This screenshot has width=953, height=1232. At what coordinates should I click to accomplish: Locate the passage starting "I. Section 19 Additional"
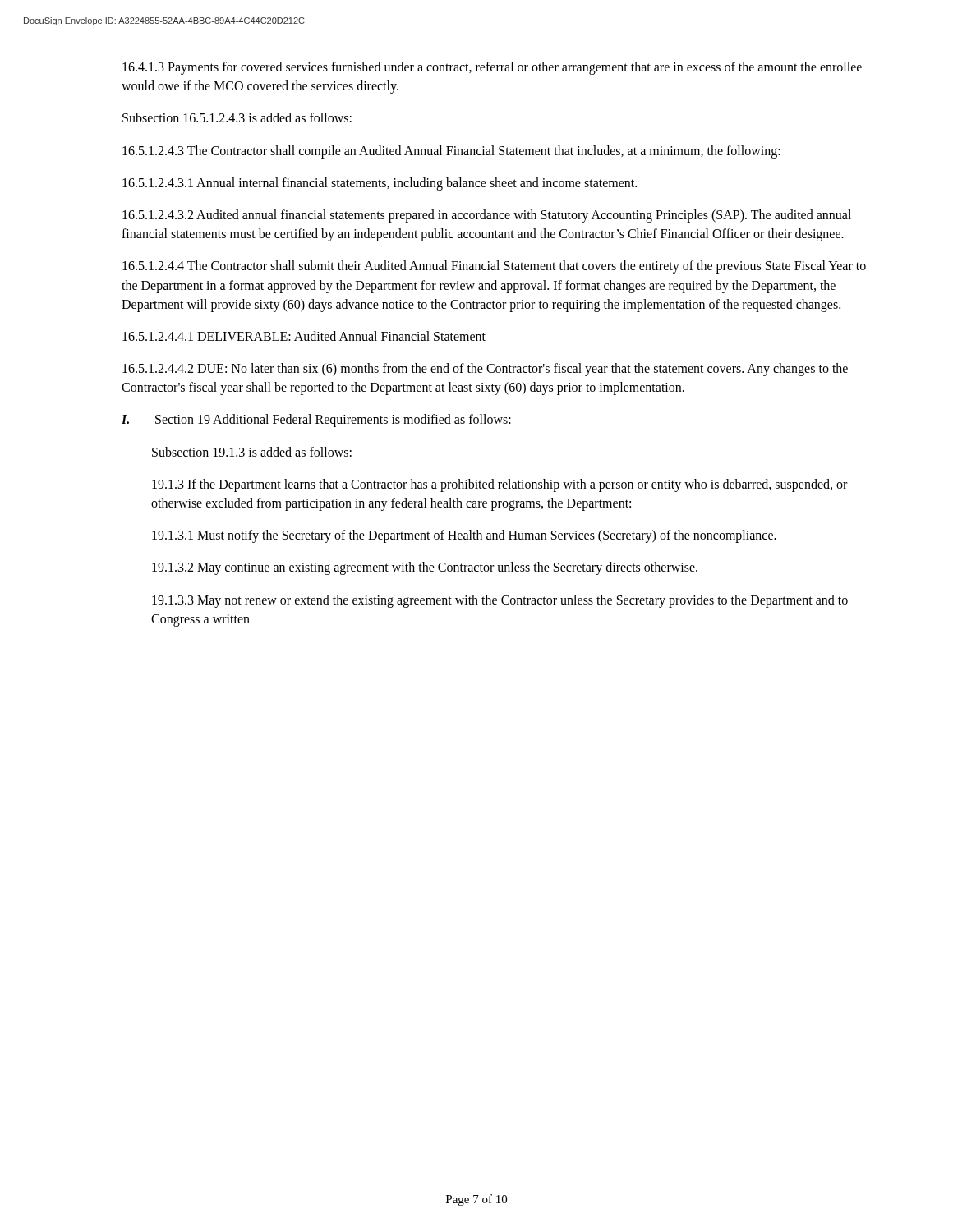pyautogui.click(x=496, y=420)
